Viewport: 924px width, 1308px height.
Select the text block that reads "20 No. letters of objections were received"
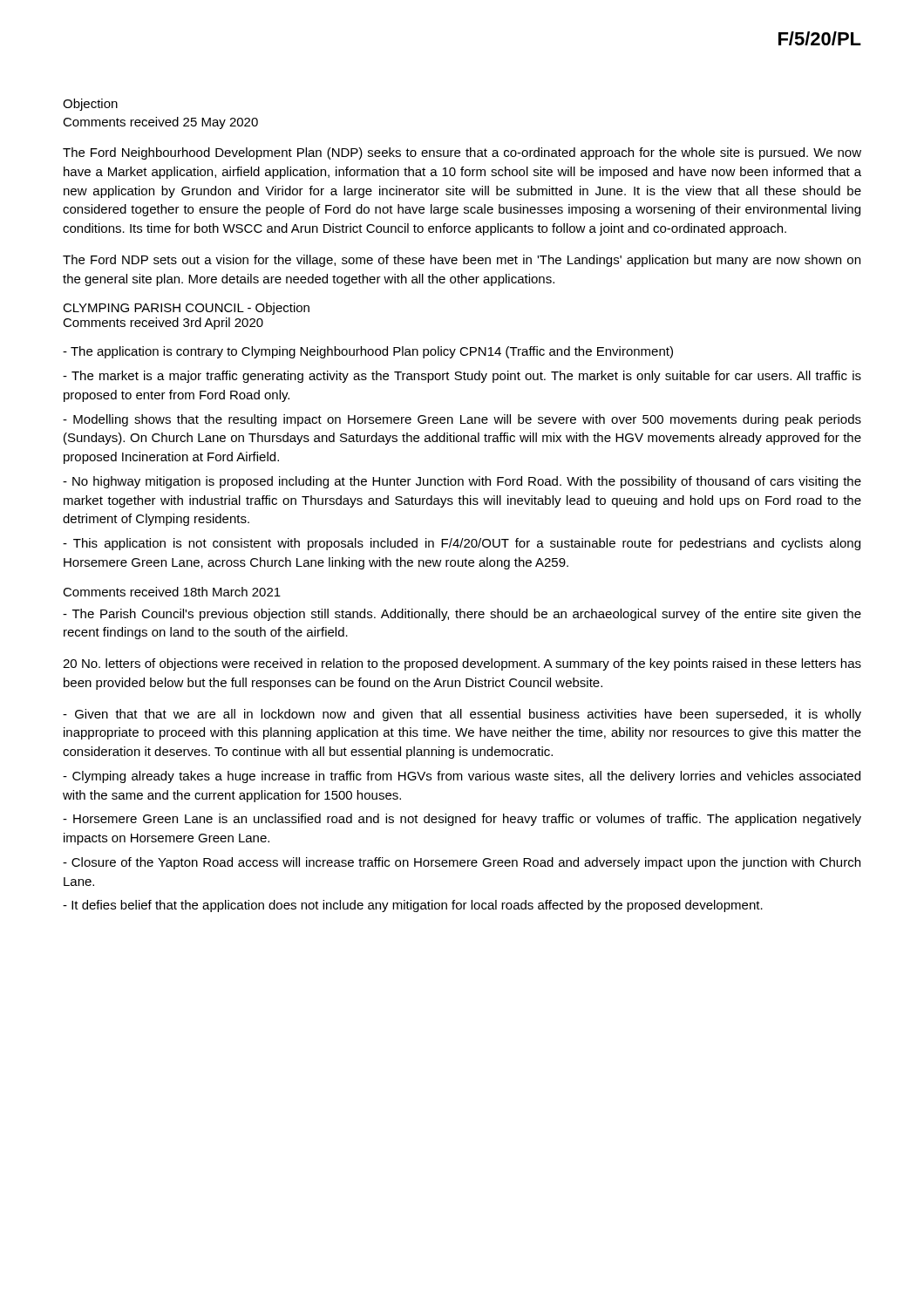point(462,673)
